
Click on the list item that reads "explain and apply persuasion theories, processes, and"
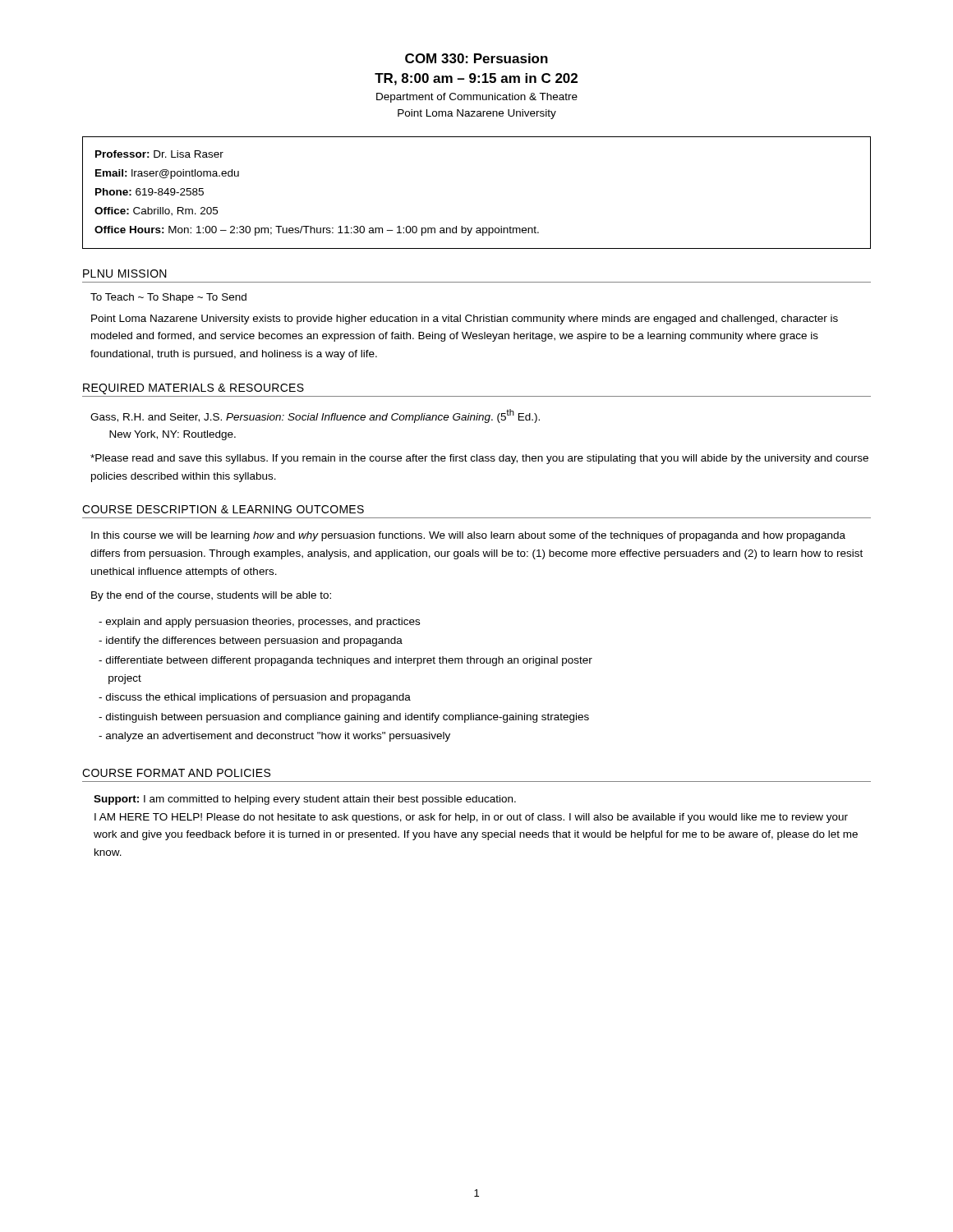coord(260,621)
